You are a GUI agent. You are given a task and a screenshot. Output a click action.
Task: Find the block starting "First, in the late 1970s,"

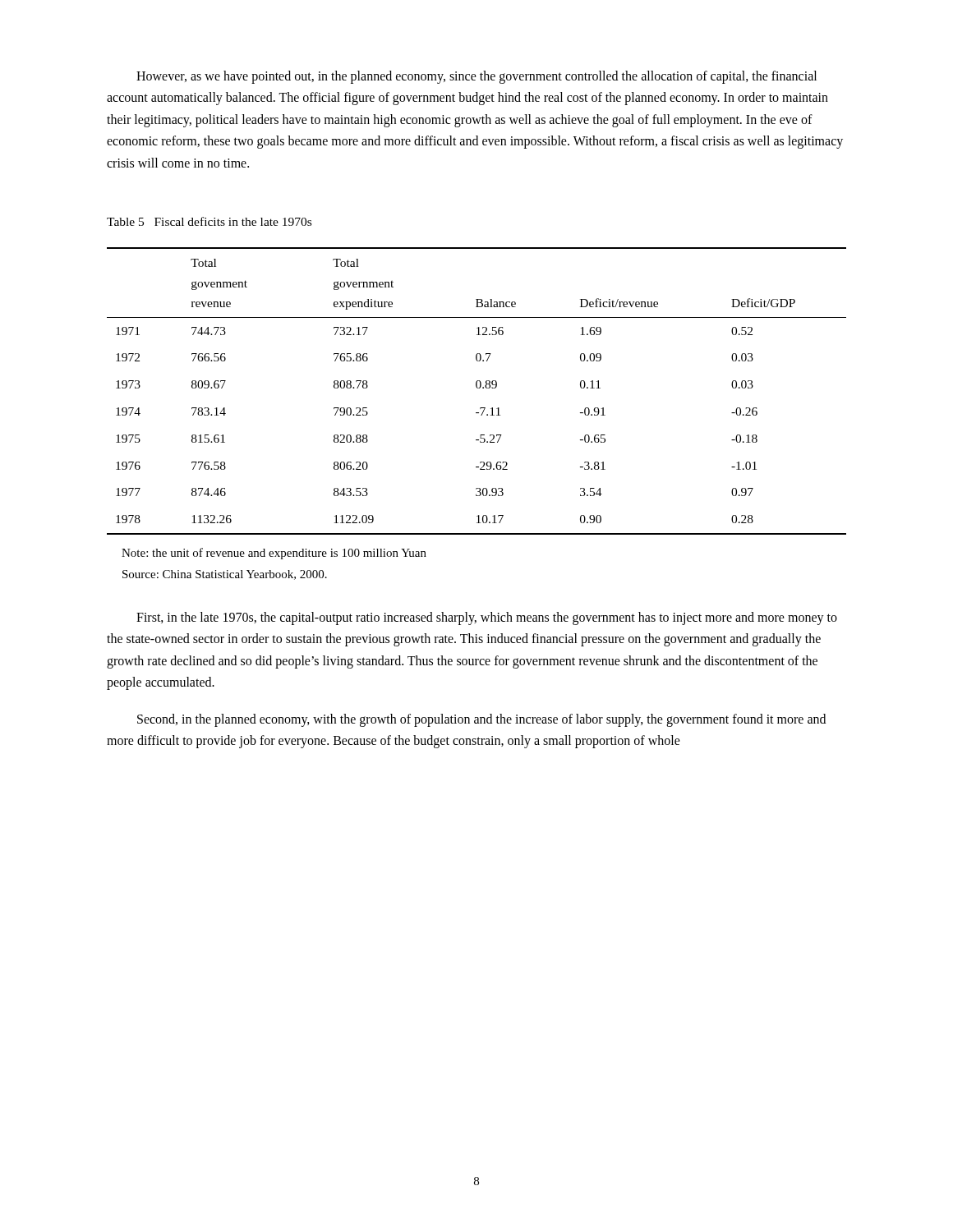click(x=472, y=650)
